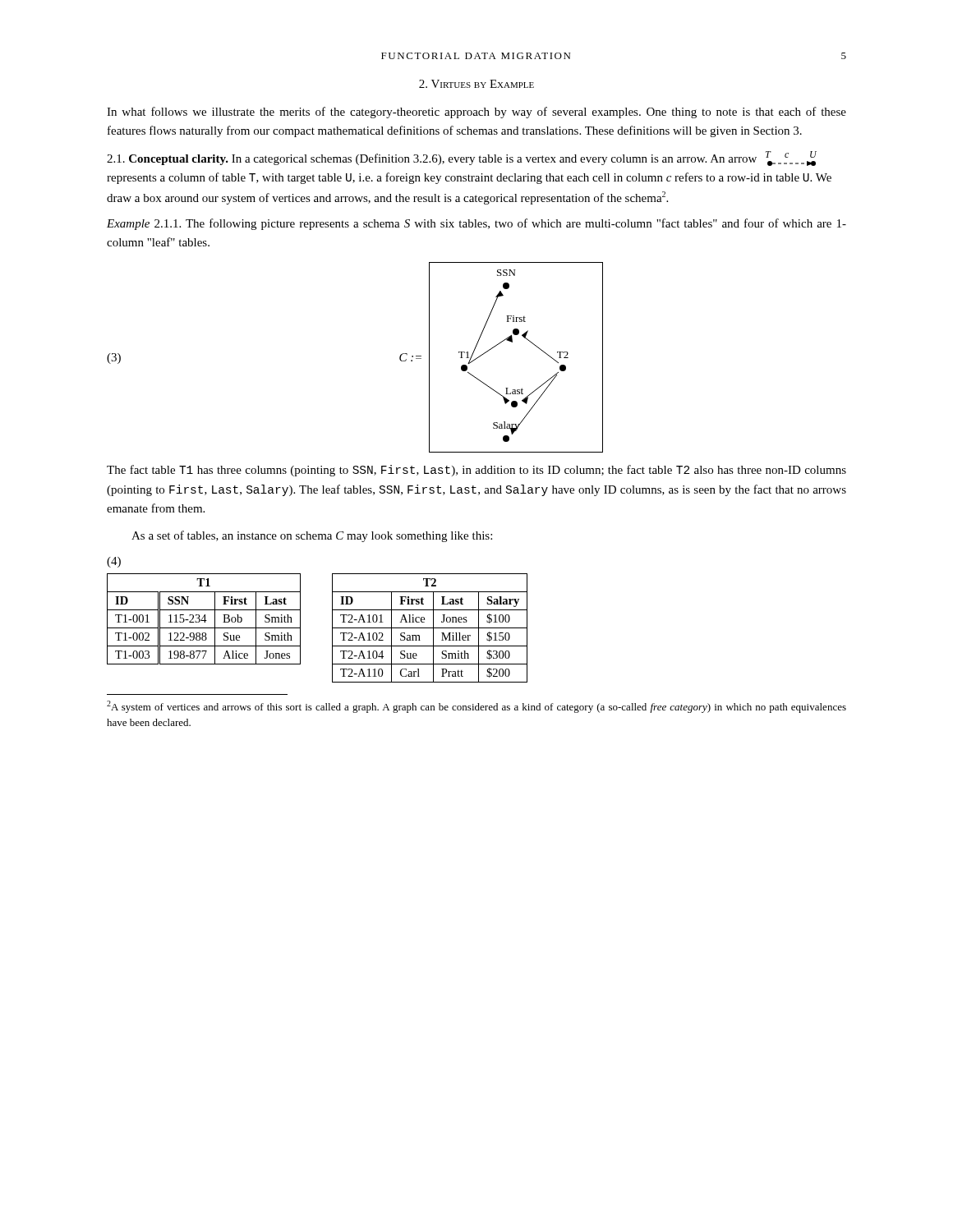Find the text starting "In what follows we illustrate the"
Viewport: 953px width, 1232px height.
(x=476, y=121)
